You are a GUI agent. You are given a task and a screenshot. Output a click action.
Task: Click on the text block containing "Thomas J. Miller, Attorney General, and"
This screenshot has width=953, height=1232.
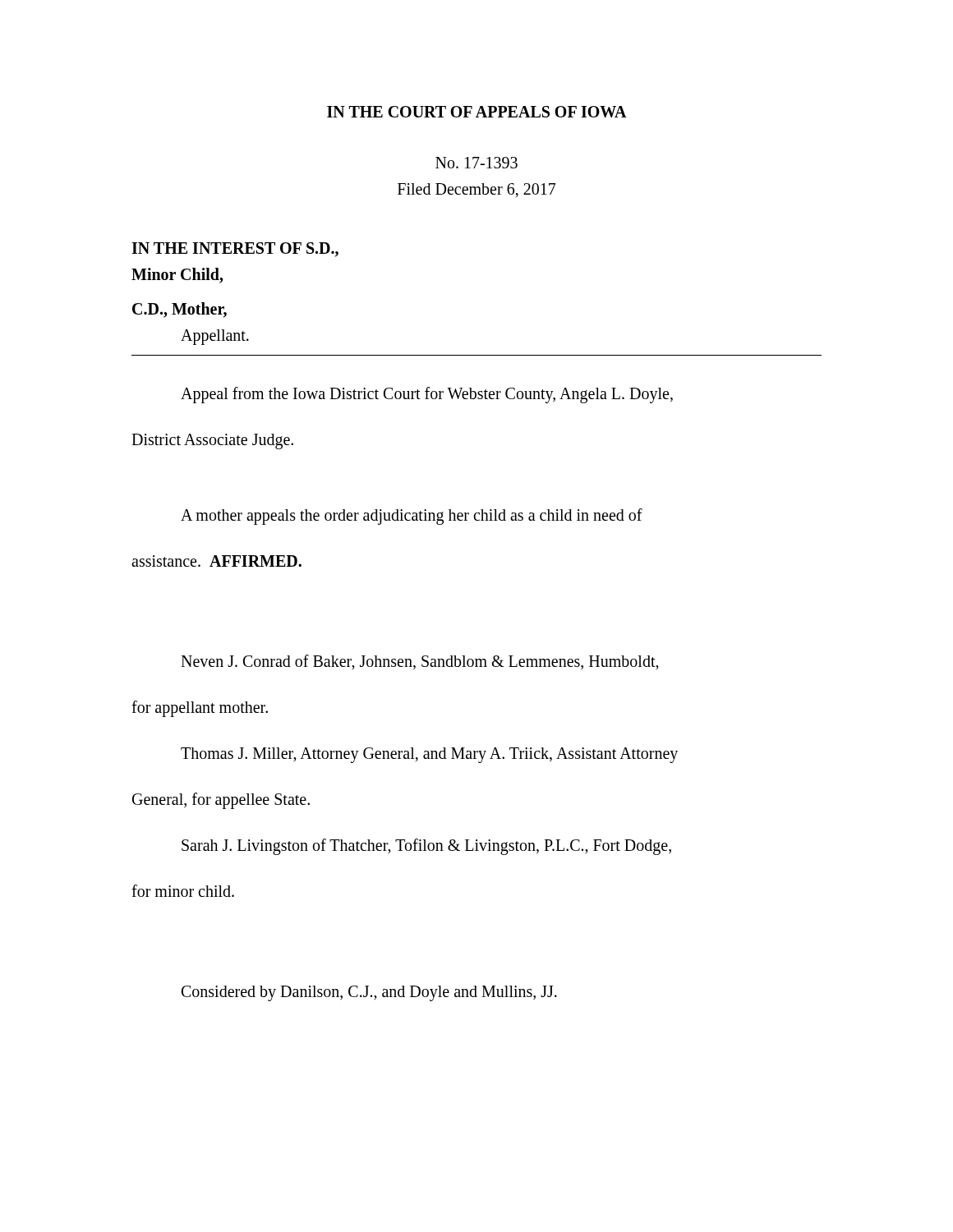point(429,753)
